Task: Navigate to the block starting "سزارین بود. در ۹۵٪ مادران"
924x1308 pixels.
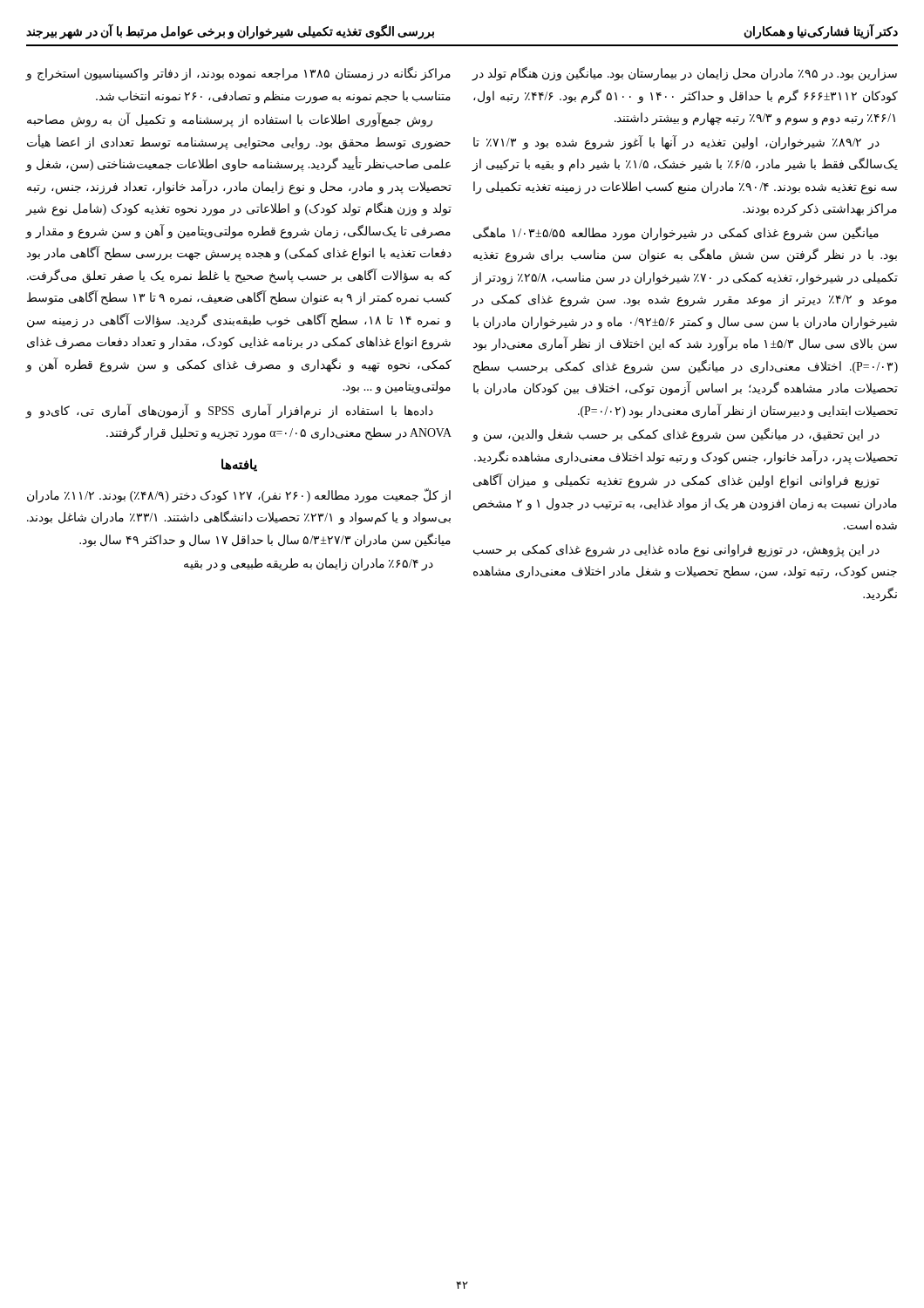Action: (685, 96)
